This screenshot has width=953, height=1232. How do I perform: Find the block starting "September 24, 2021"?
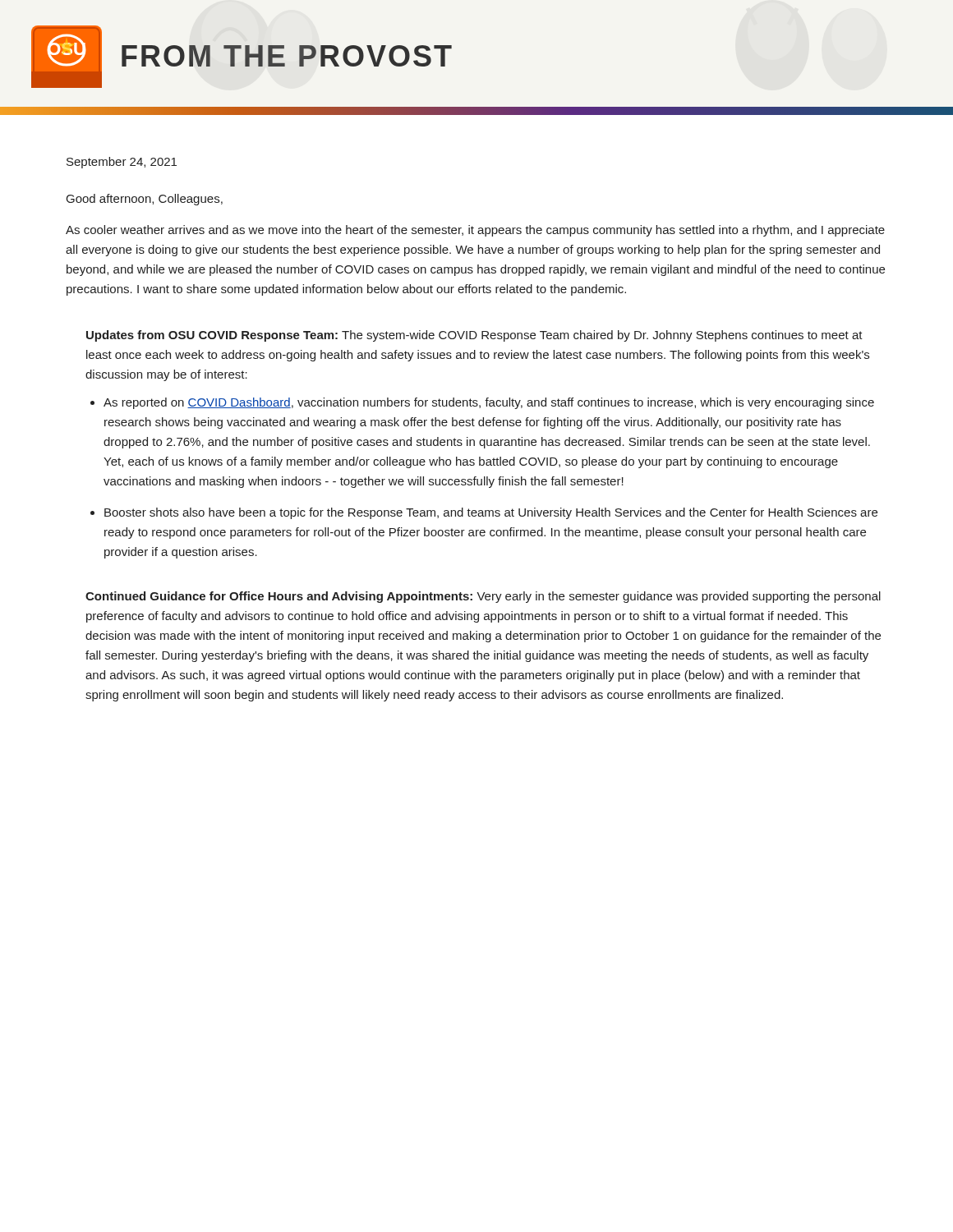coord(122,161)
